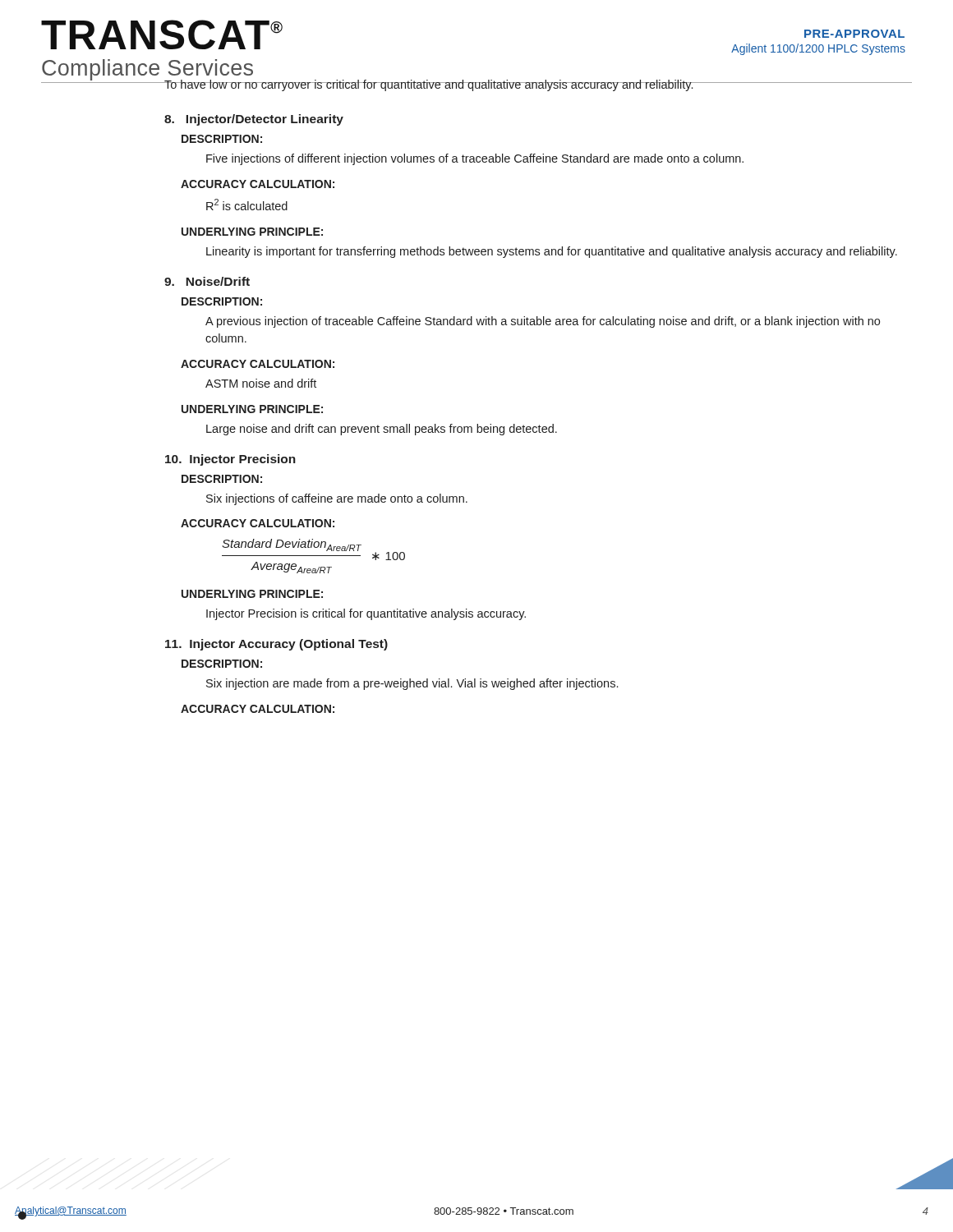Click on the text that reads "Injector Precision is critical for quantitative analysis accuracy."
Viewport: 953px width, 1232px height.
pyautogui.click(x=366, y=614)
